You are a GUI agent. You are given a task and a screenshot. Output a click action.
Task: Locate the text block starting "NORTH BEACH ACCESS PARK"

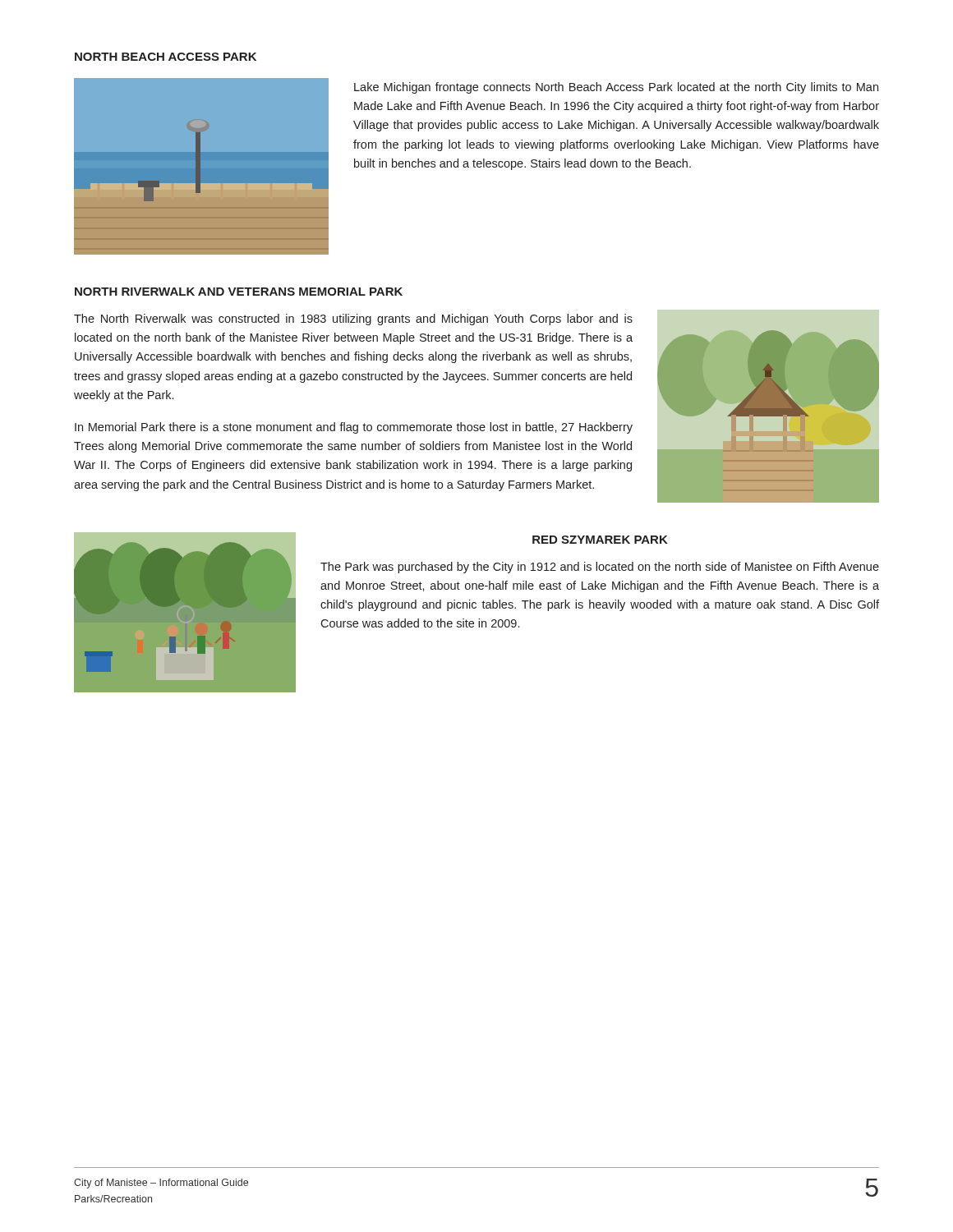click(165, 56)
